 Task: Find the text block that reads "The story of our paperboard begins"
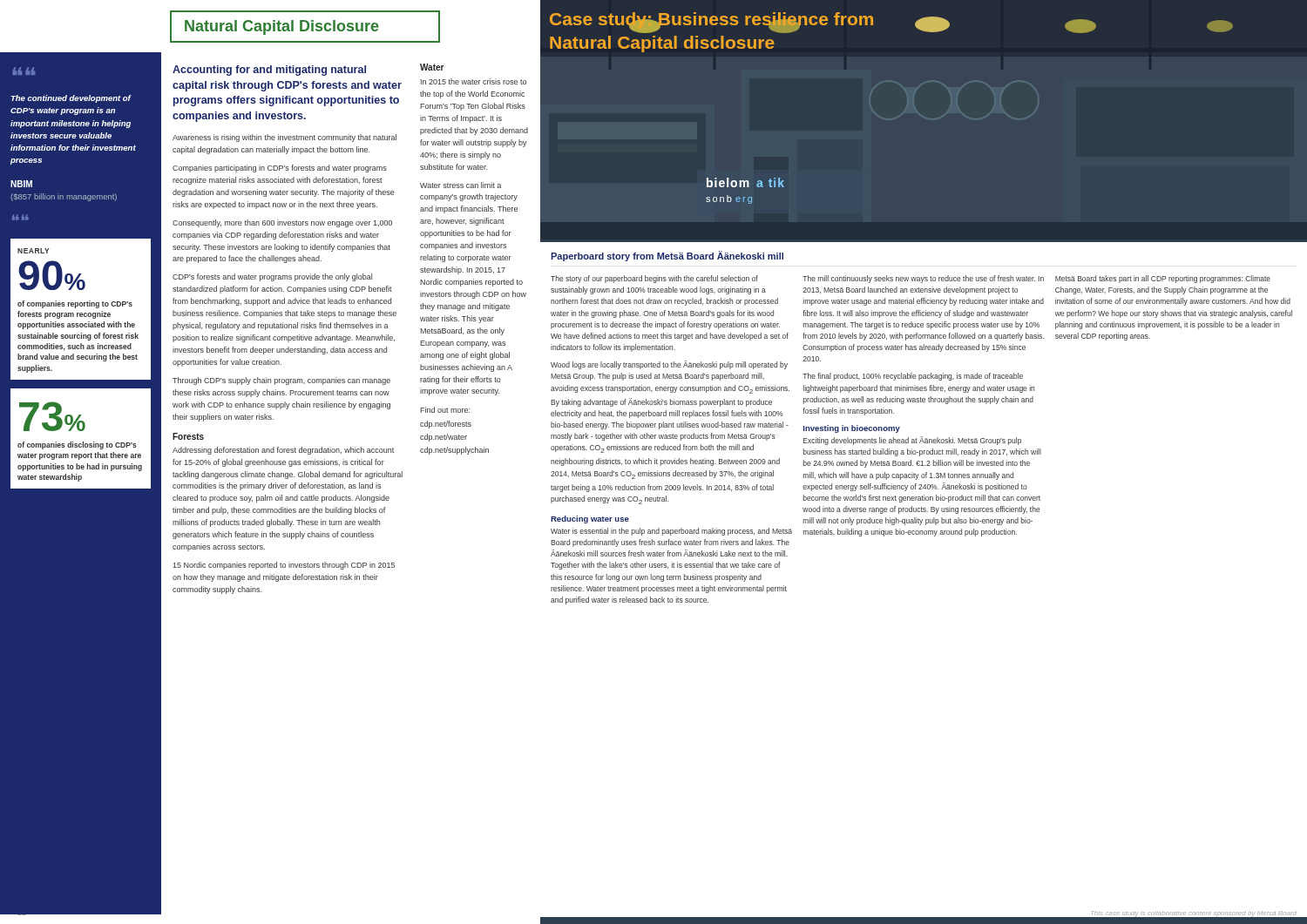669,313
